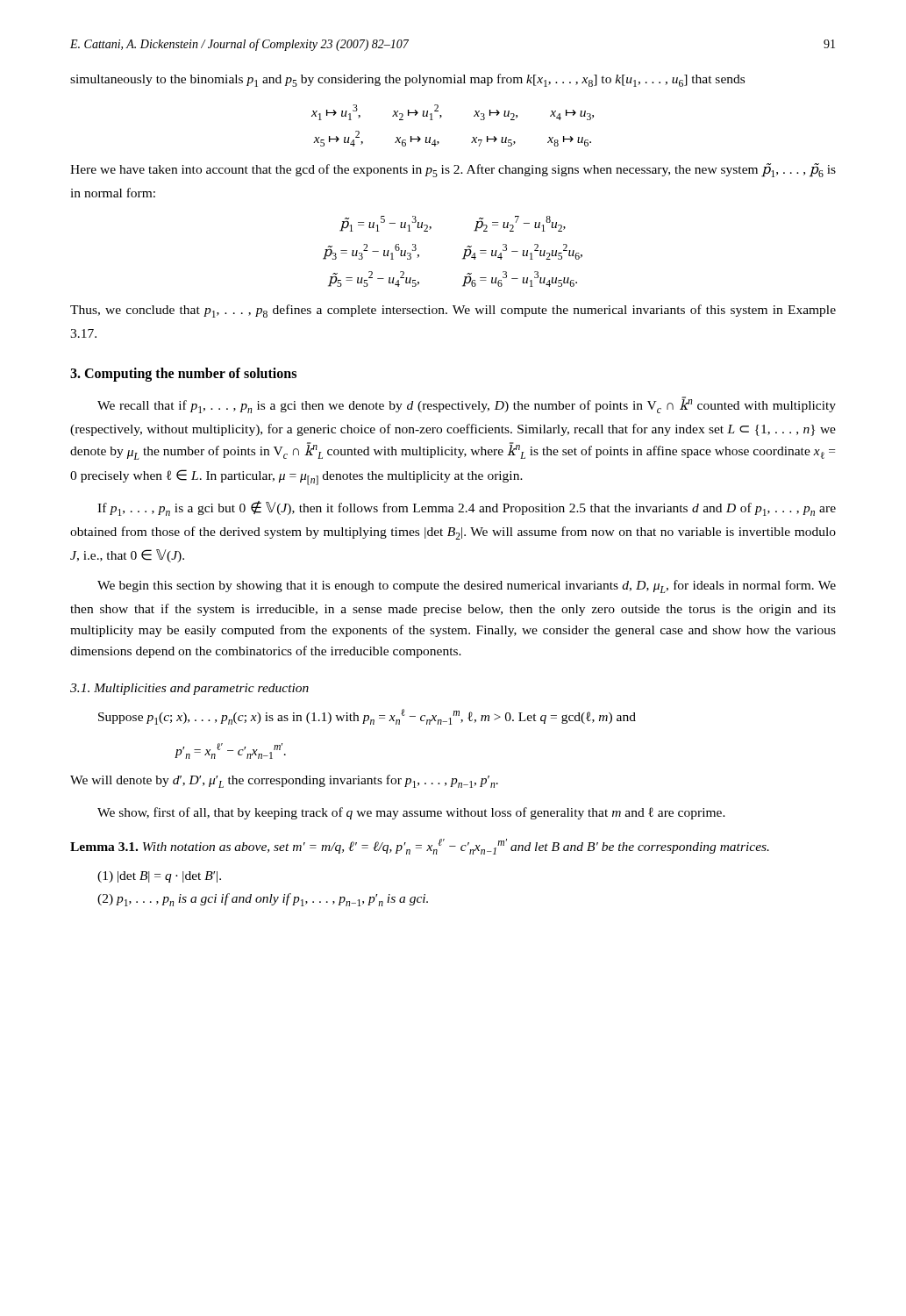Image resolution: width=906 pixels, height=1316 pixels.
Task: Click the section header that begins "3. Computing the"
Action: click(183, 374)
